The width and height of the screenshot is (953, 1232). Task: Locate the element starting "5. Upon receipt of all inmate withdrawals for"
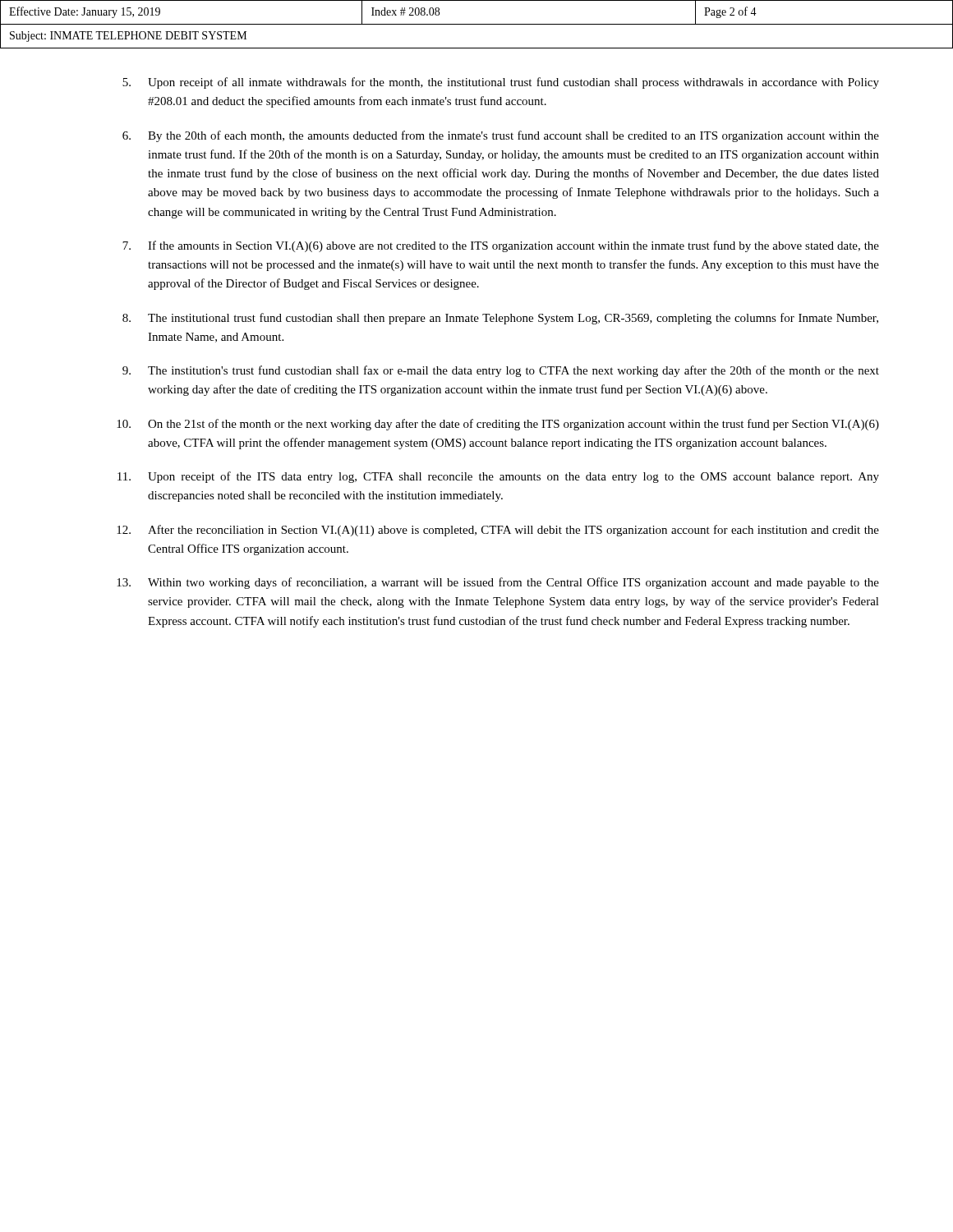click(x=476, y=92)
